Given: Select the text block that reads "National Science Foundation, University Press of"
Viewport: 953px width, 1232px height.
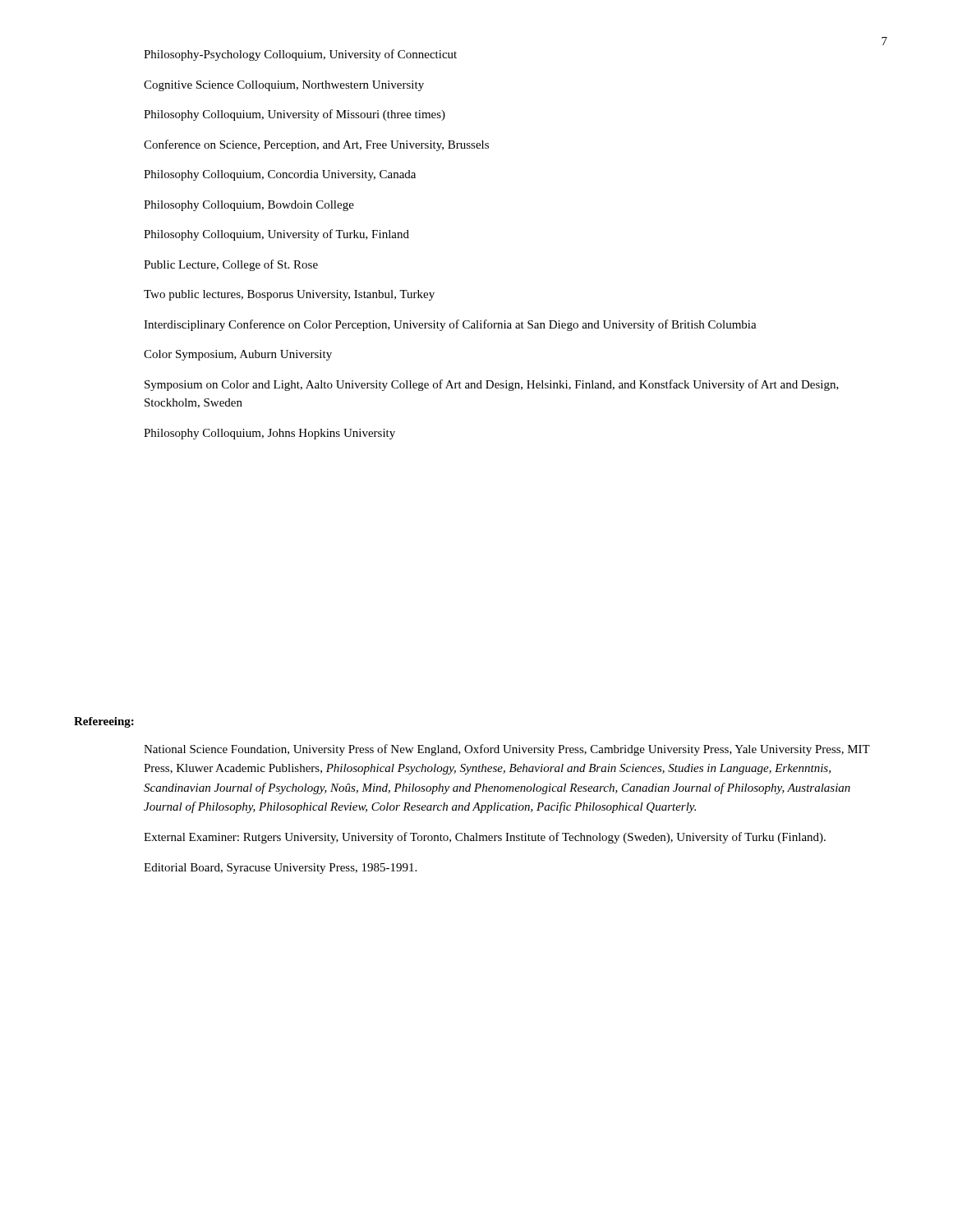Looking at the screenshot, I should click(507, 778).
